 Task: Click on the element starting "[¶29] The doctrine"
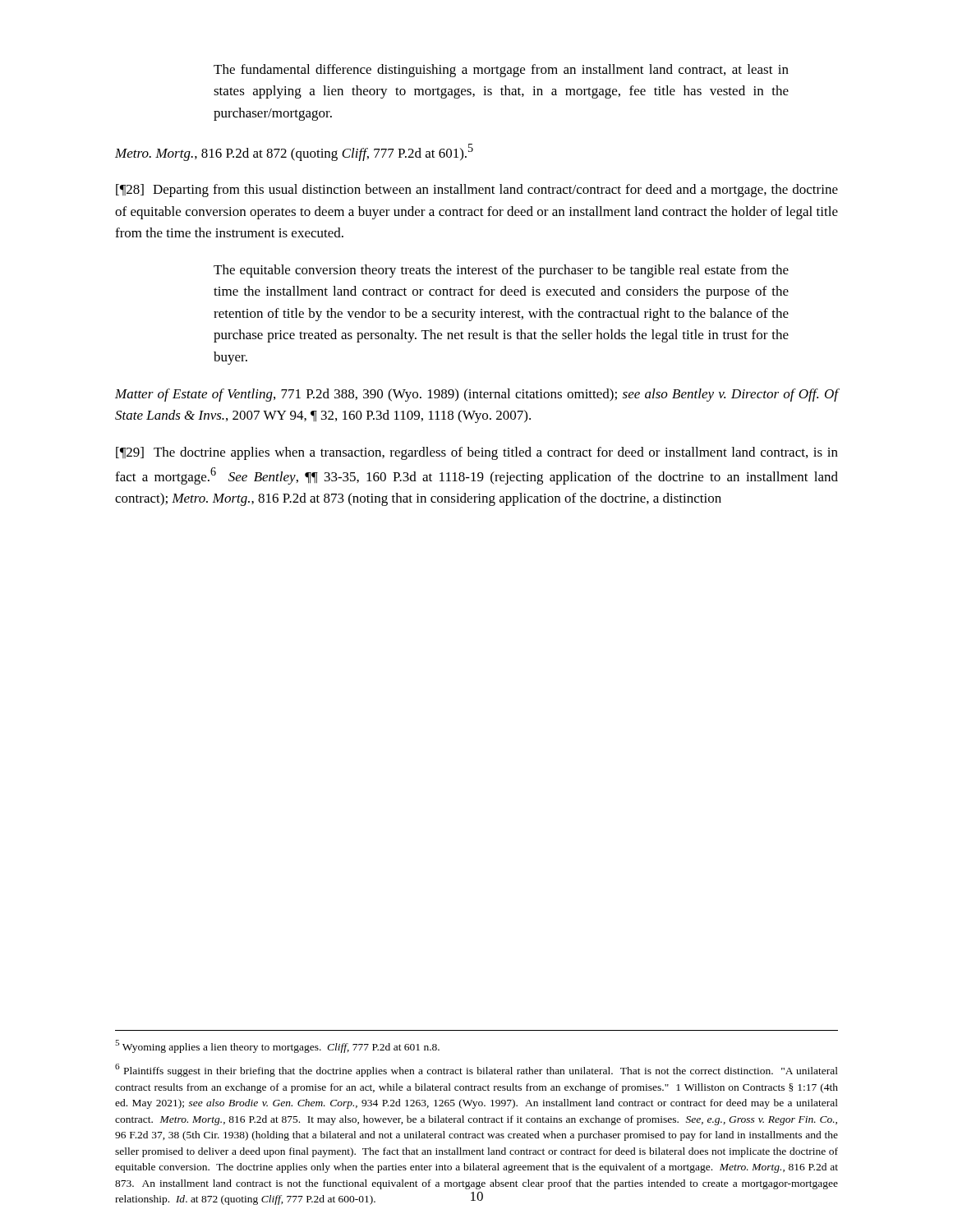click(476, 475)
